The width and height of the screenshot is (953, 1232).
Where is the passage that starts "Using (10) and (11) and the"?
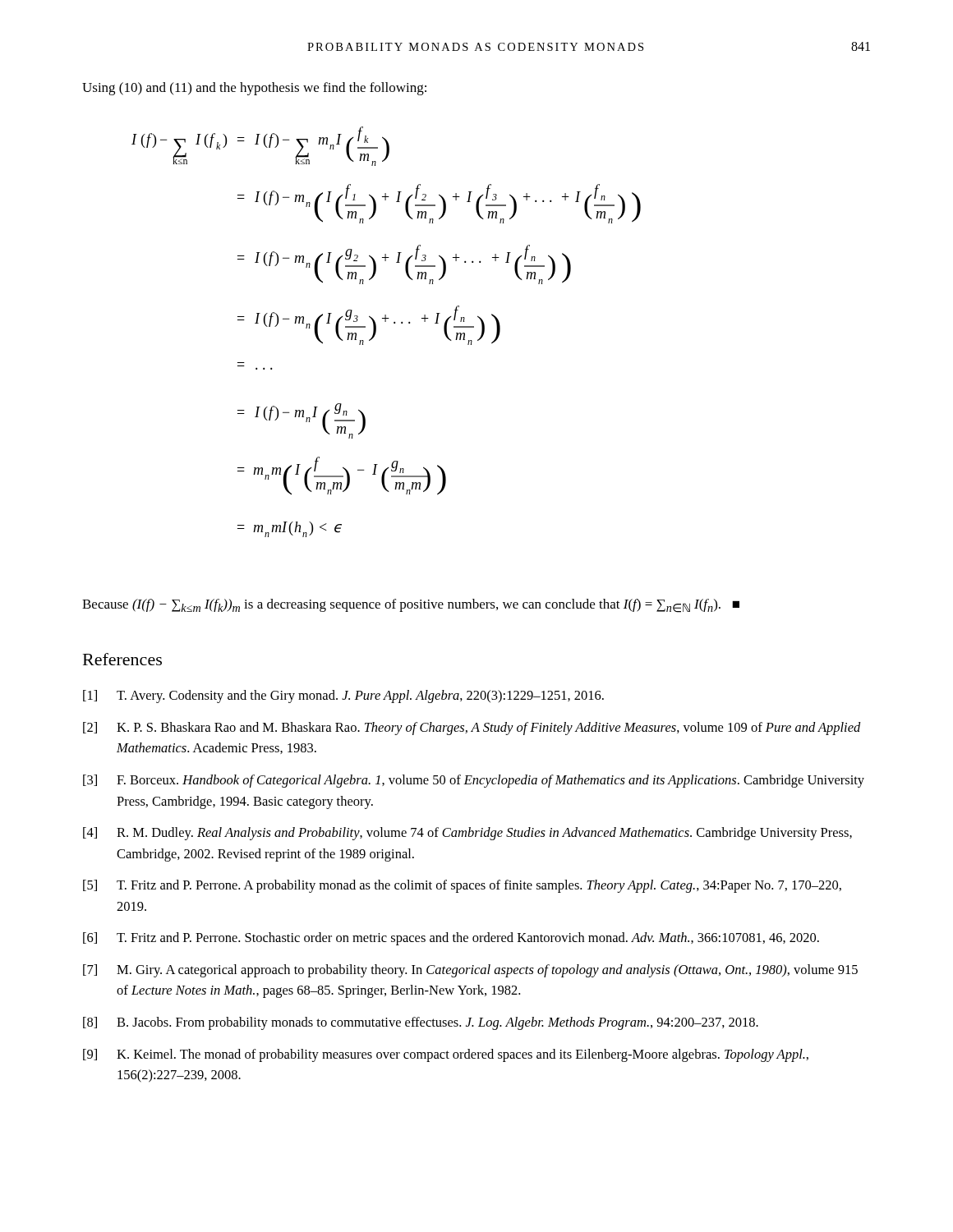(255, 87)
